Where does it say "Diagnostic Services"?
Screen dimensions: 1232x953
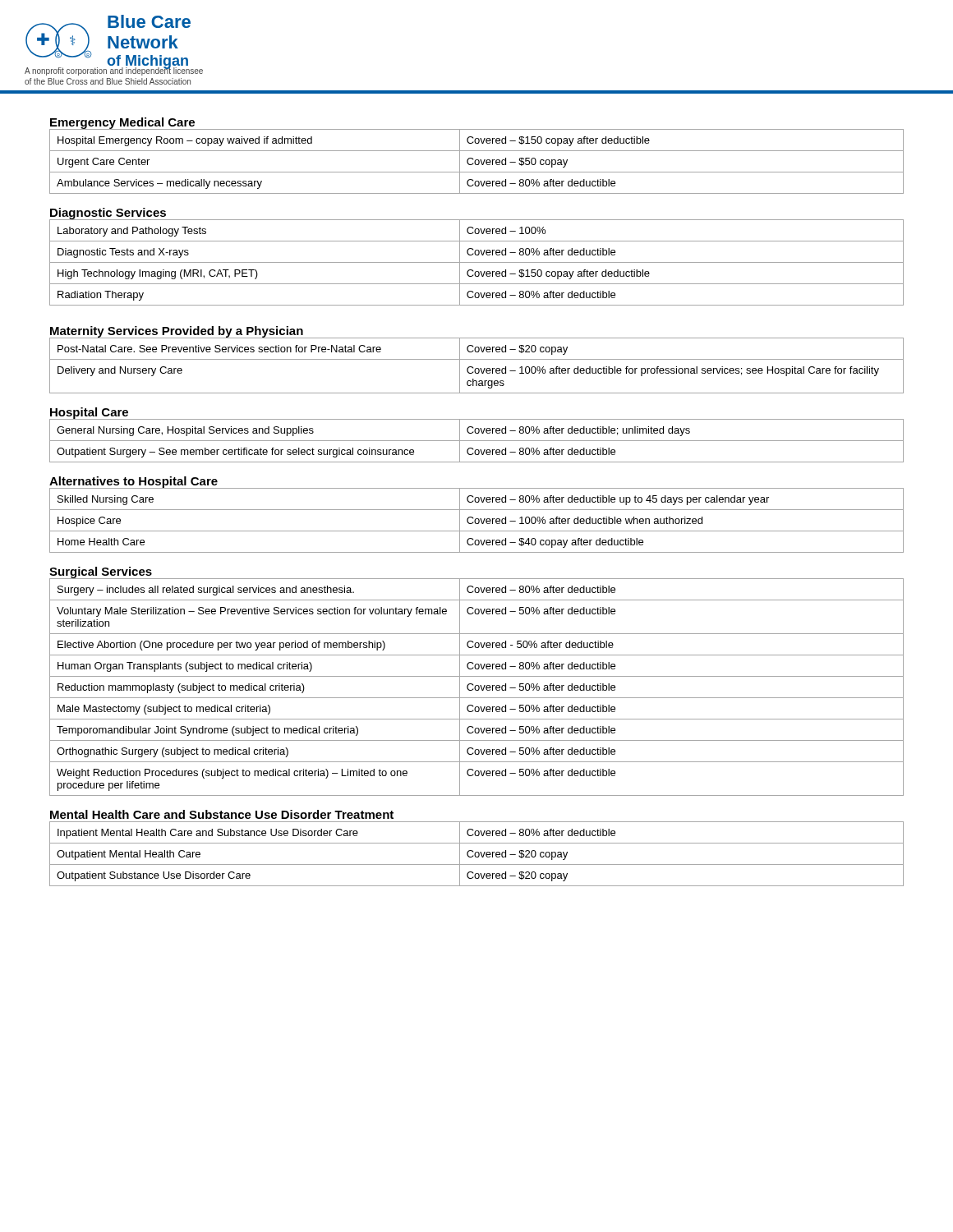click(x=108, y=212)
